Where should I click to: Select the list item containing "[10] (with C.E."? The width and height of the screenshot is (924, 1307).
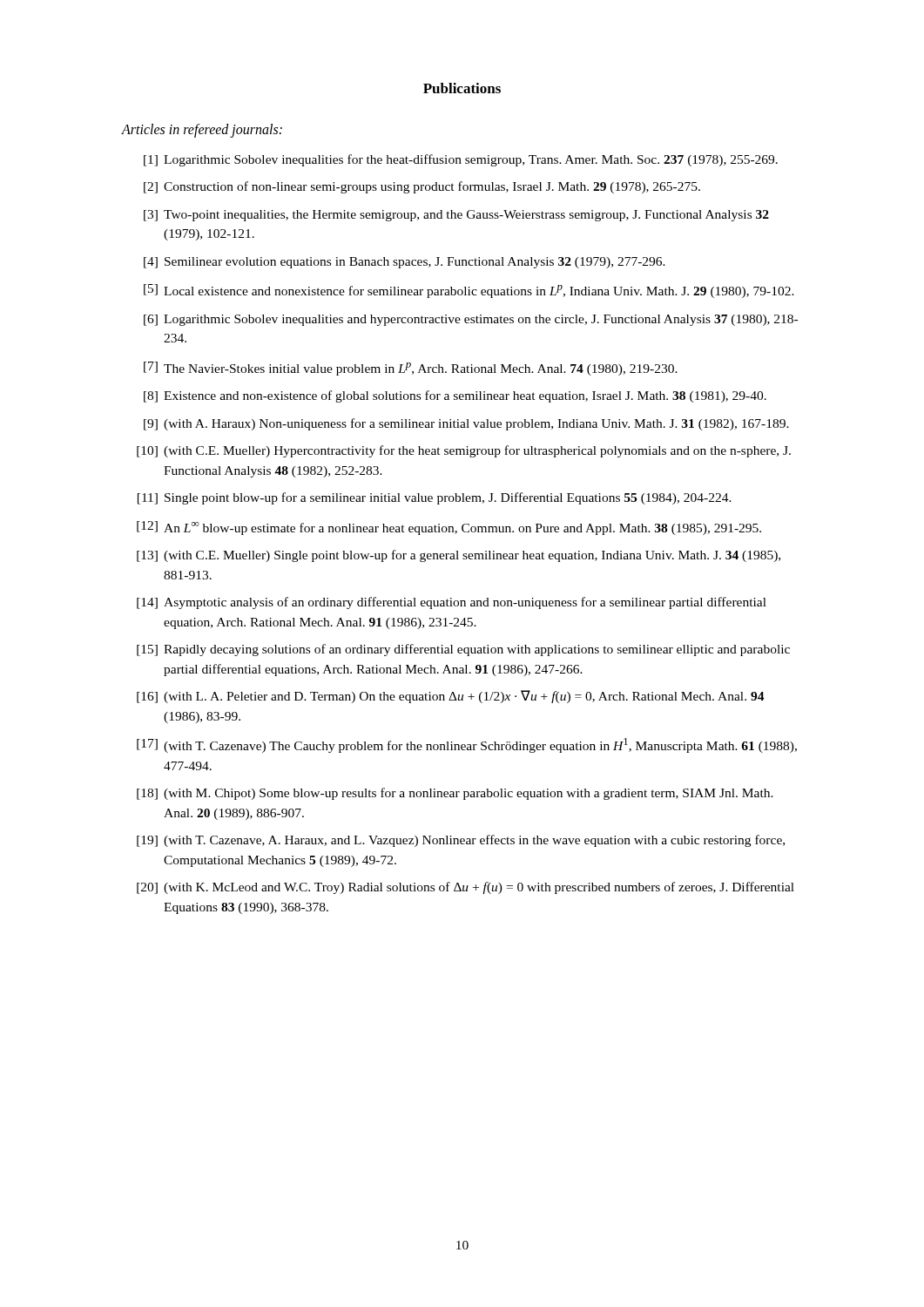click(x=462, y=461)
